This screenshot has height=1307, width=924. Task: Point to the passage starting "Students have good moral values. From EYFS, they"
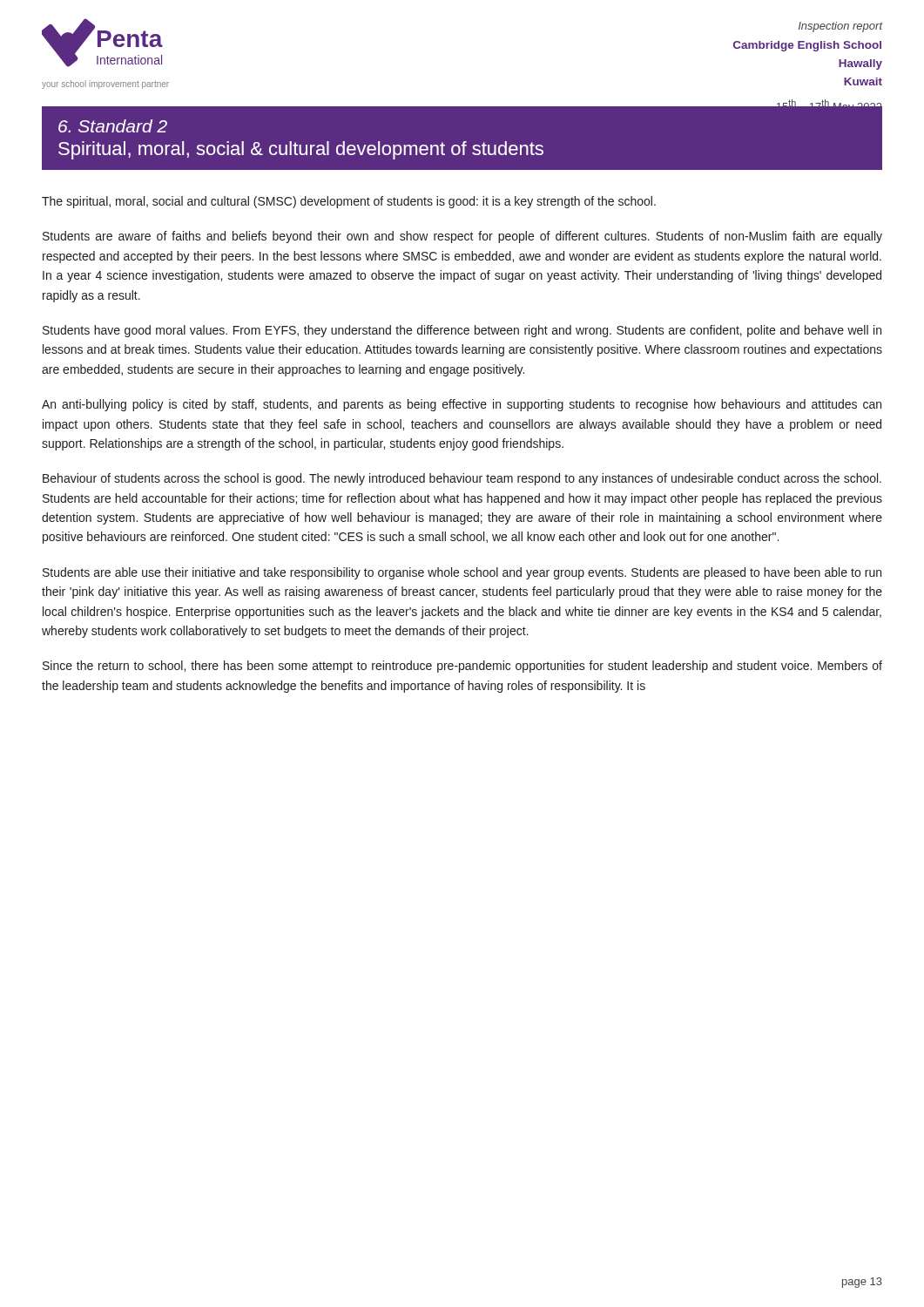pos(462,350)
